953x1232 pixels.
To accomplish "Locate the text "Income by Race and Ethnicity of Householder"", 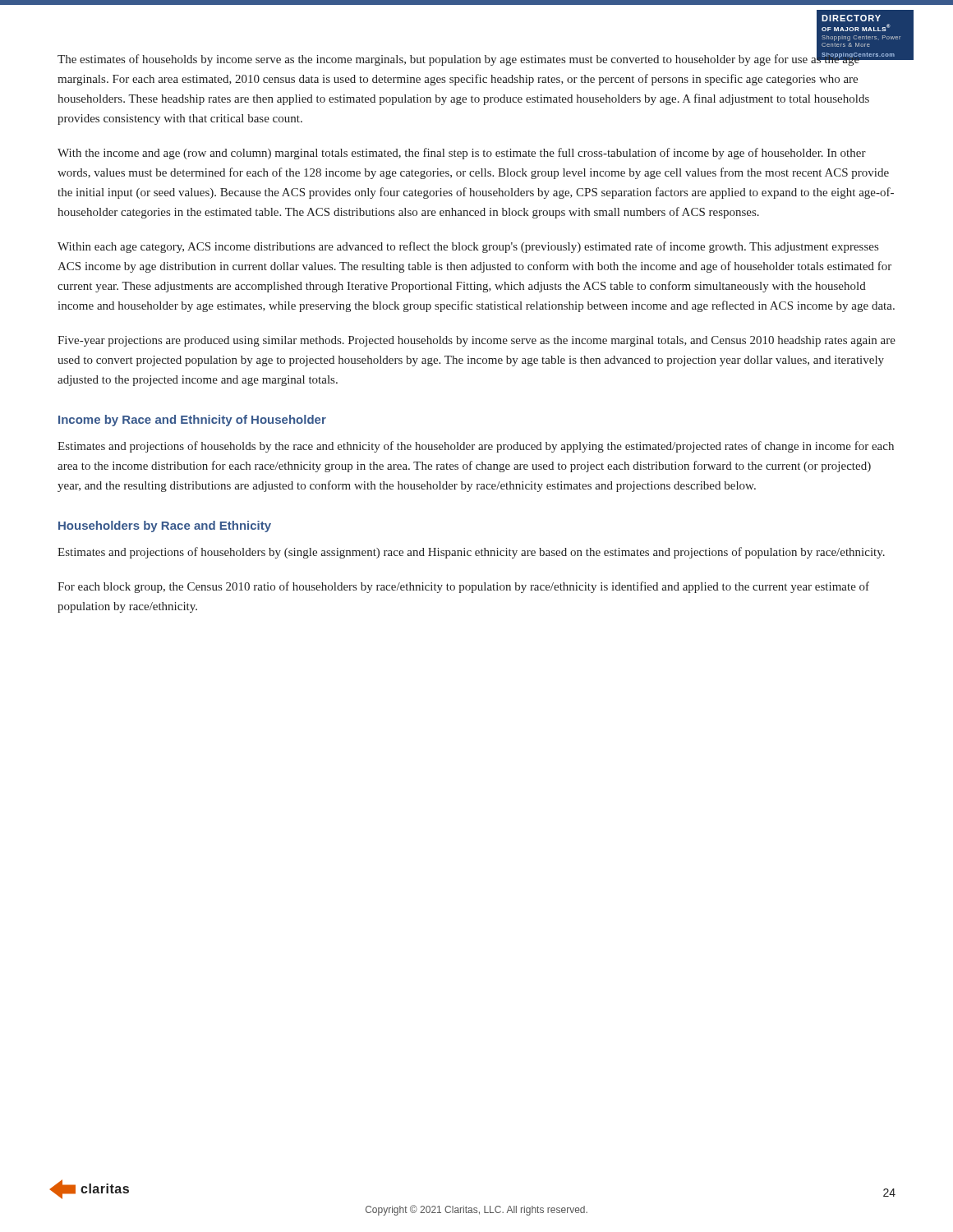I will pos(192,419).
